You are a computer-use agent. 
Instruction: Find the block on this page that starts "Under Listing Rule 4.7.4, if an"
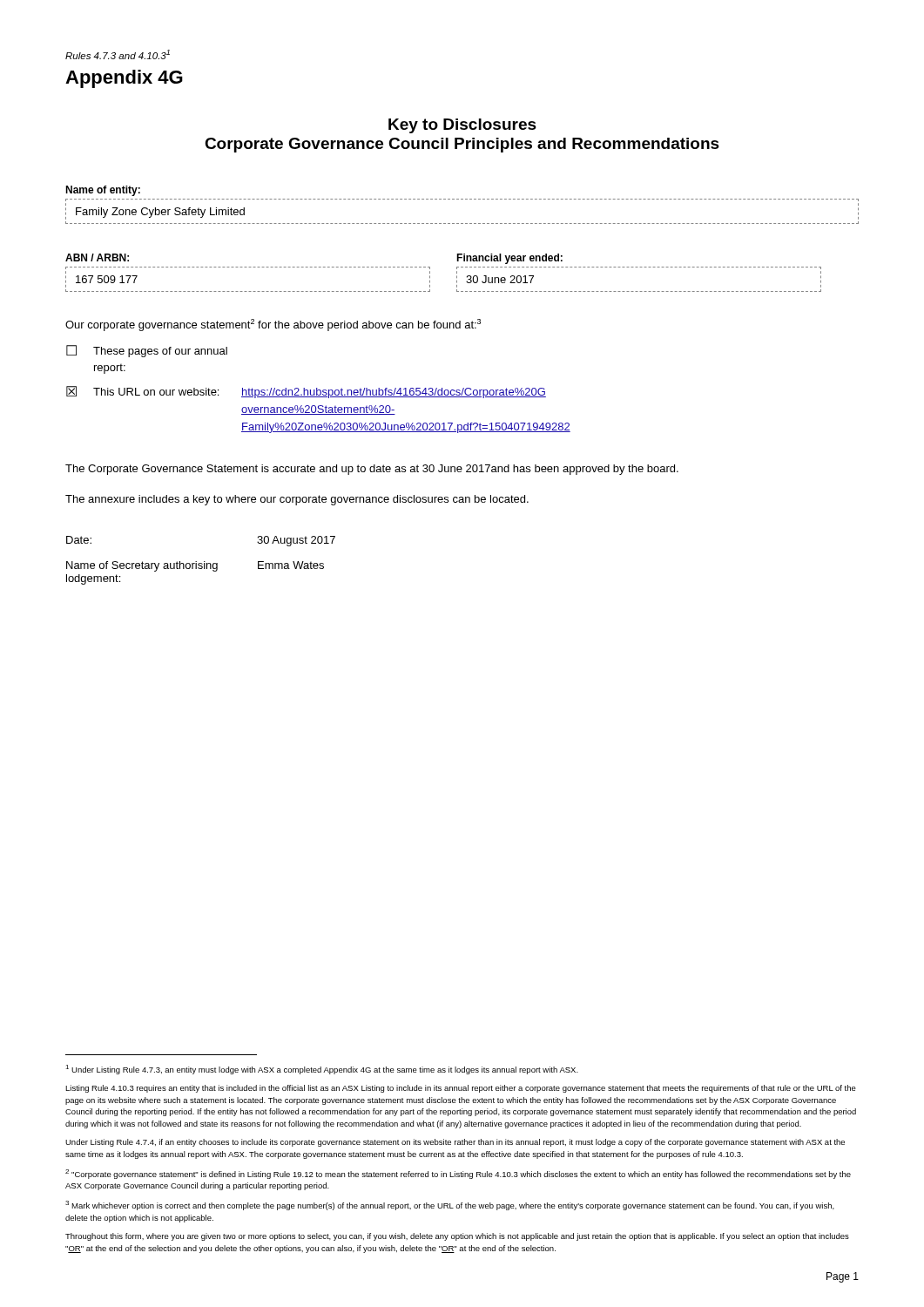pos(455,1148)
